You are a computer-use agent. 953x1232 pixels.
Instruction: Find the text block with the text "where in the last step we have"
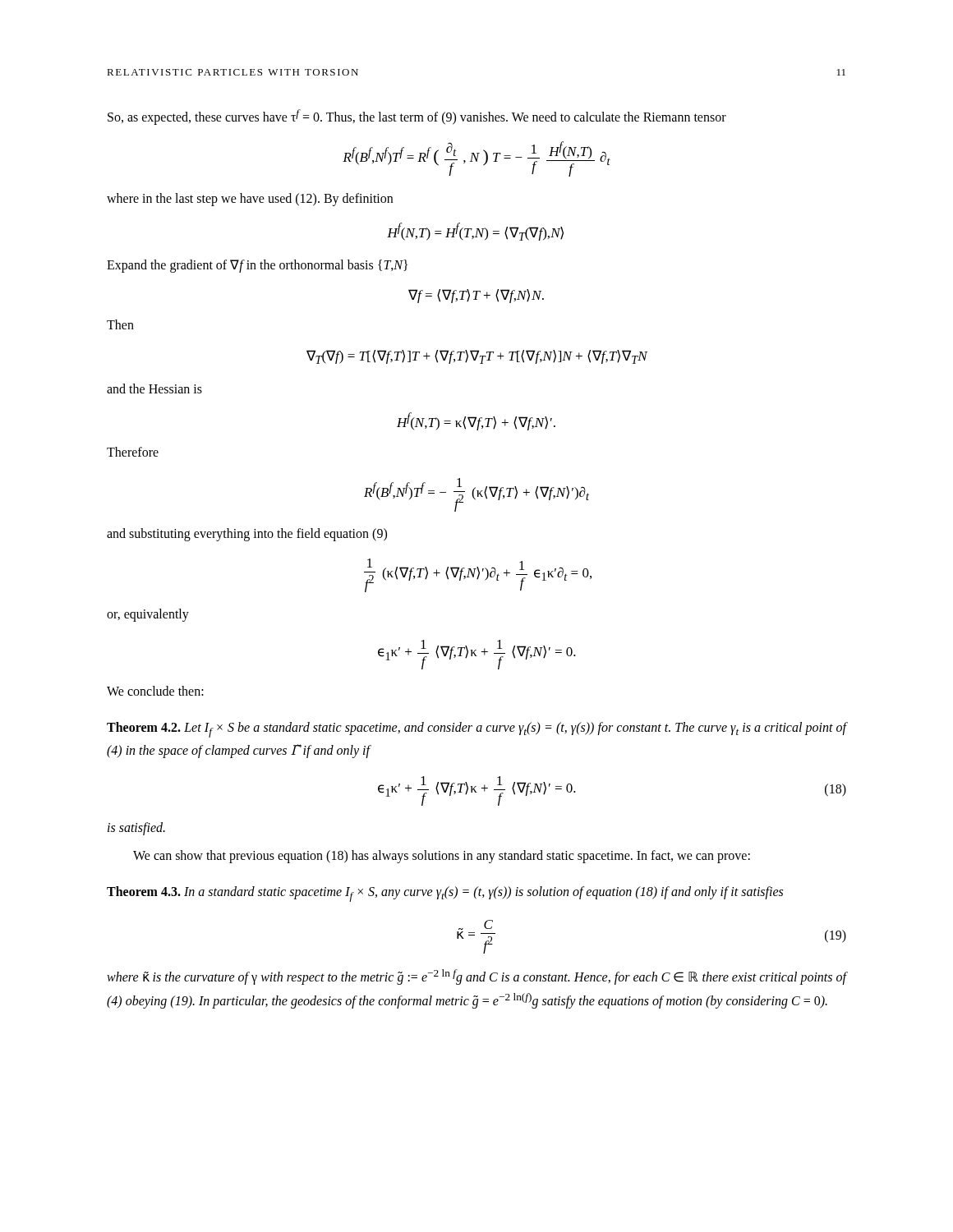tap(250, 198)
